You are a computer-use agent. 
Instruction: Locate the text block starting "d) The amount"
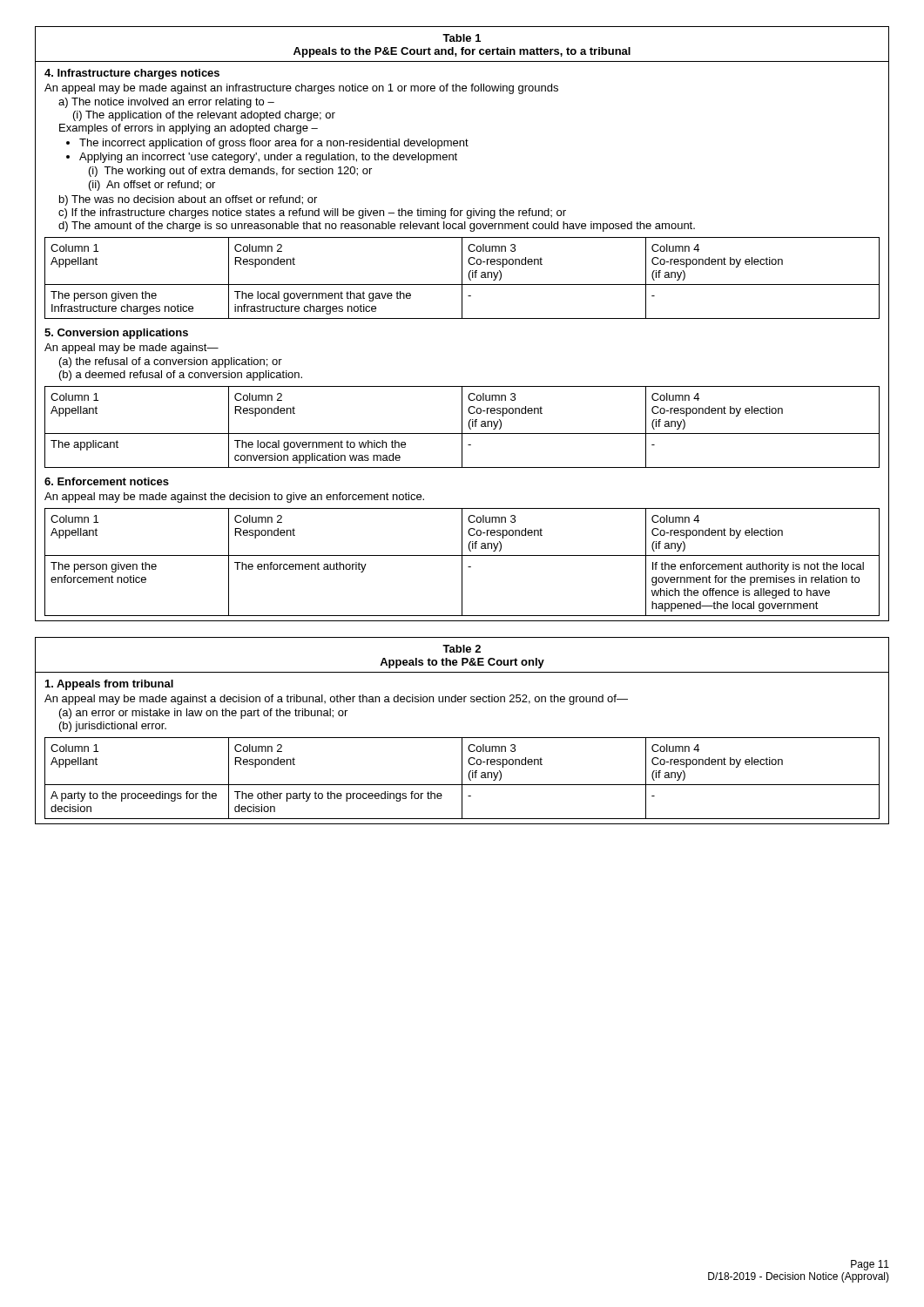click(377, 225)
